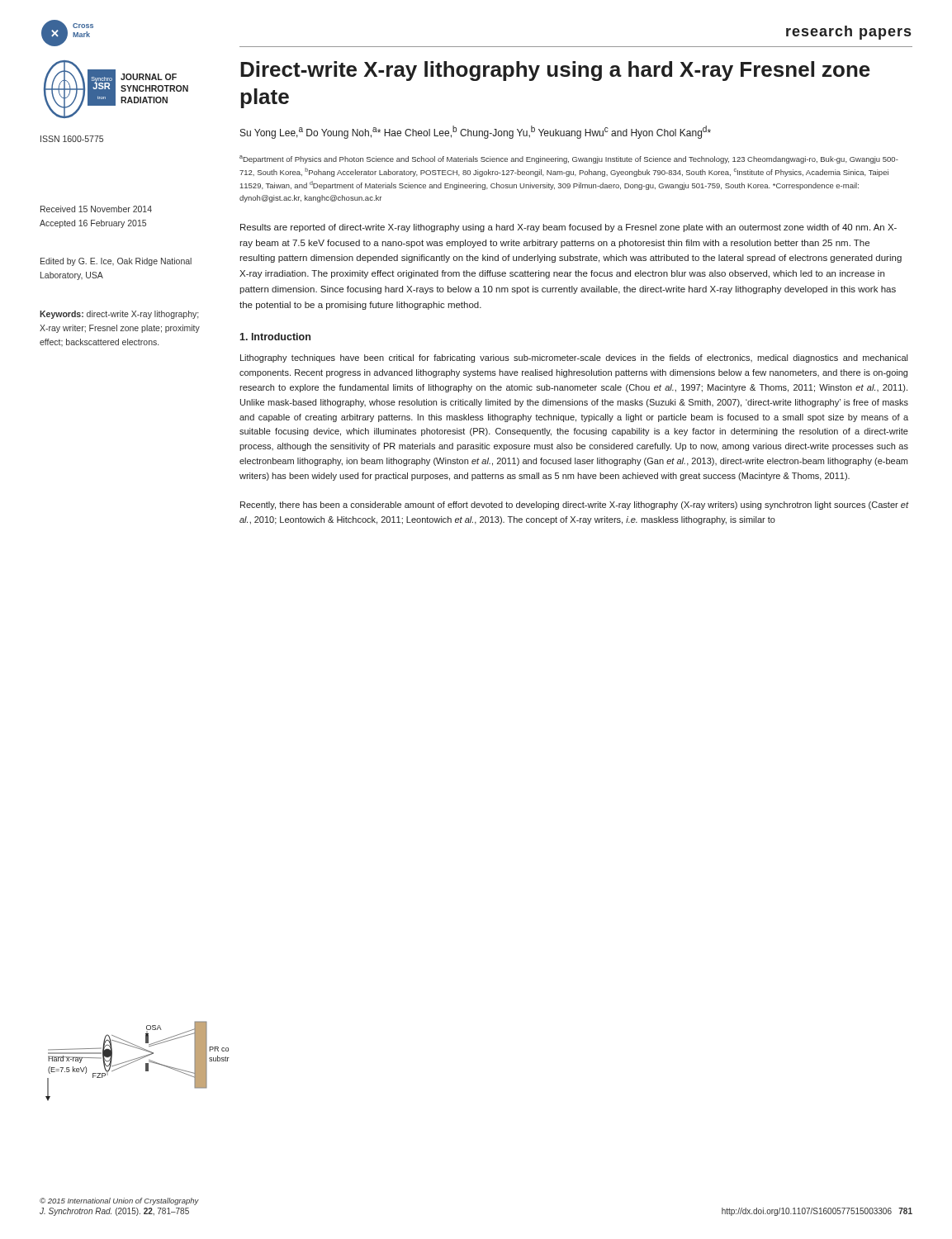Click on the text block that reads "Results are reported of direct-write"
952x1239 pixels.
tap(571, 266)
